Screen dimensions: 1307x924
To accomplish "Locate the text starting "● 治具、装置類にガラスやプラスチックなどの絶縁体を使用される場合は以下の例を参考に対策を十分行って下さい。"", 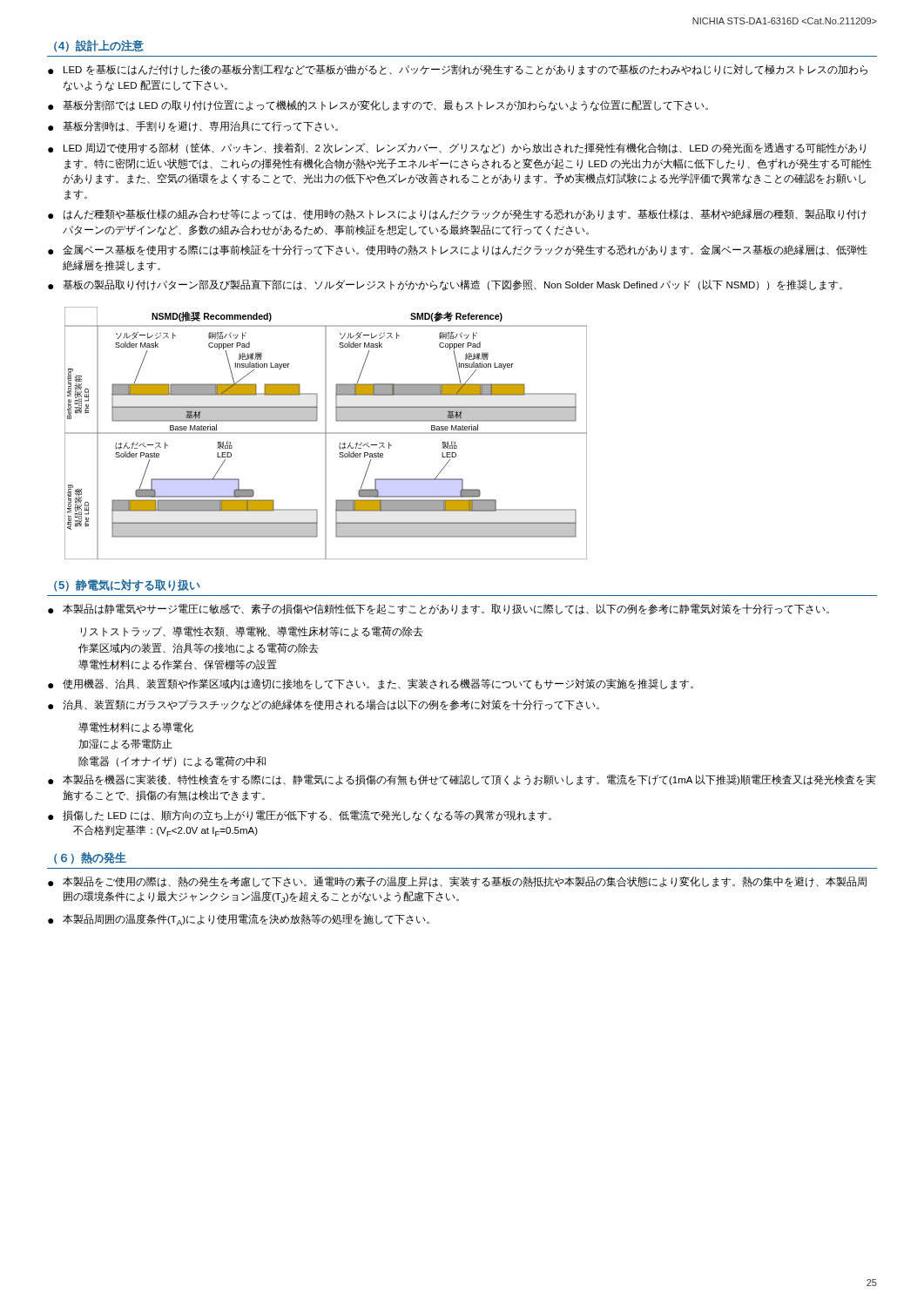I will (x=327, y=707).
